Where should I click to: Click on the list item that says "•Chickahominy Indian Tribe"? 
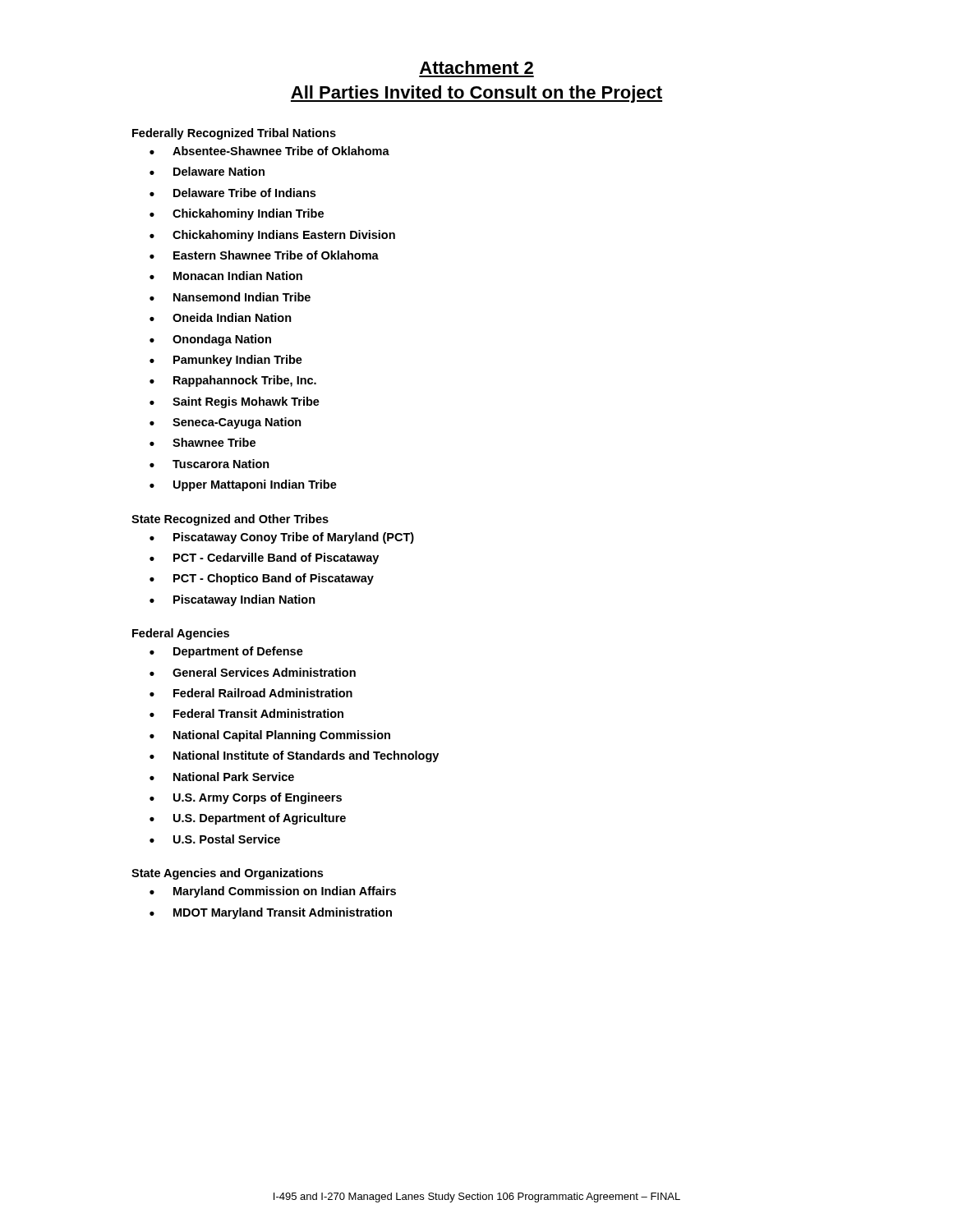(x=237, y=214)
